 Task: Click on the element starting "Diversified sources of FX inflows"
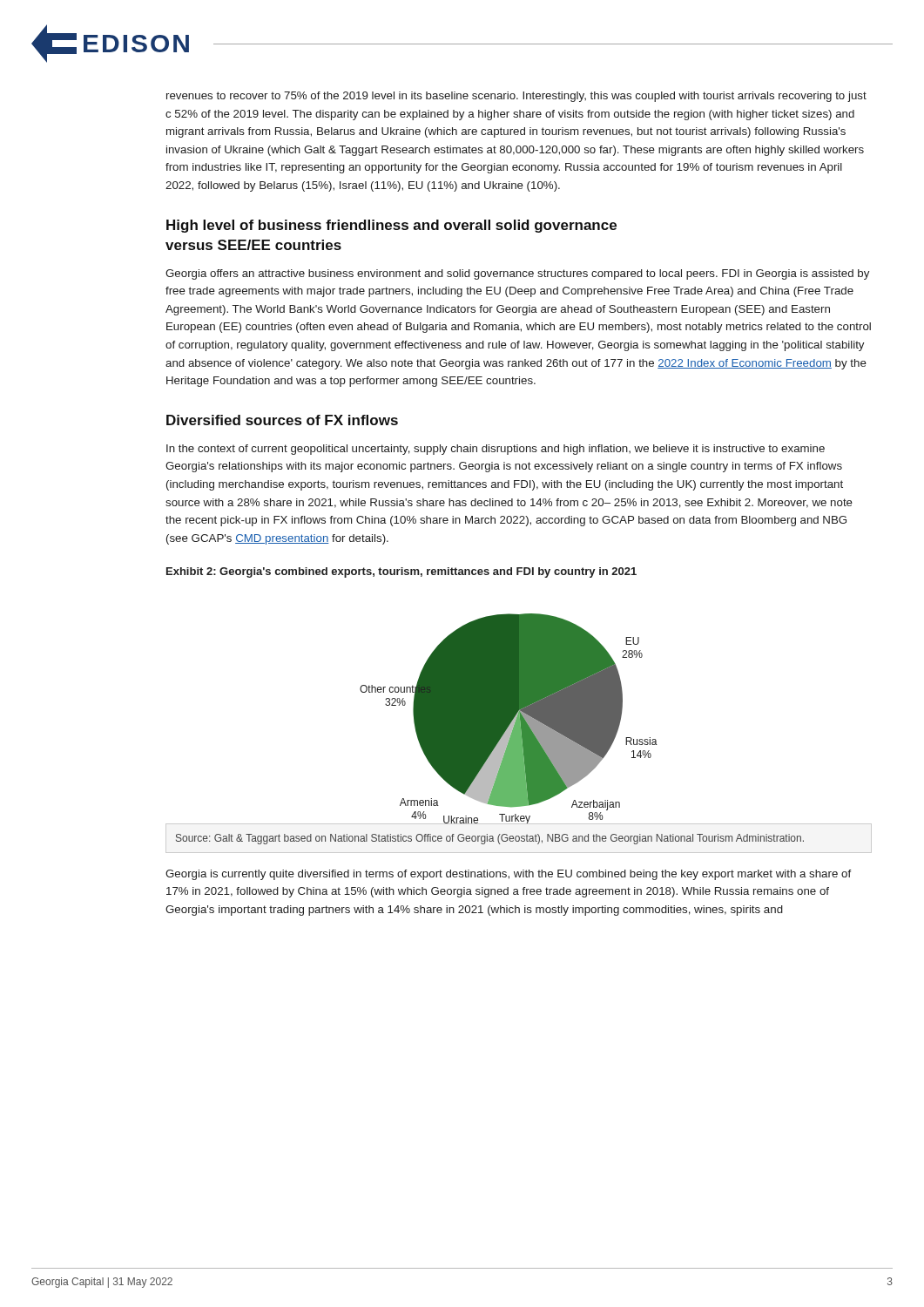(282, 420)
